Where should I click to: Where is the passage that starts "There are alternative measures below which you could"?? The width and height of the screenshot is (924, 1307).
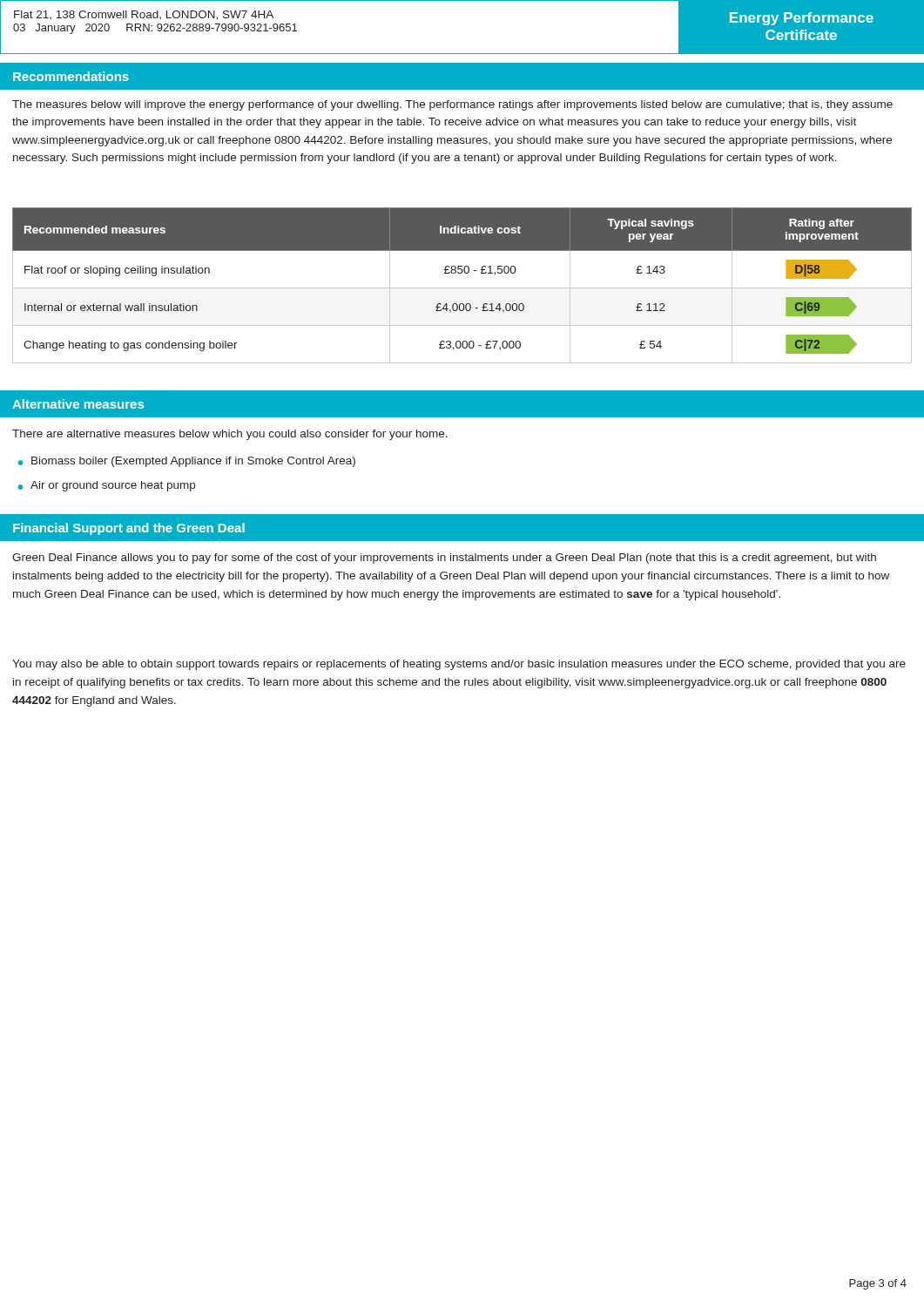pos(230,435)
